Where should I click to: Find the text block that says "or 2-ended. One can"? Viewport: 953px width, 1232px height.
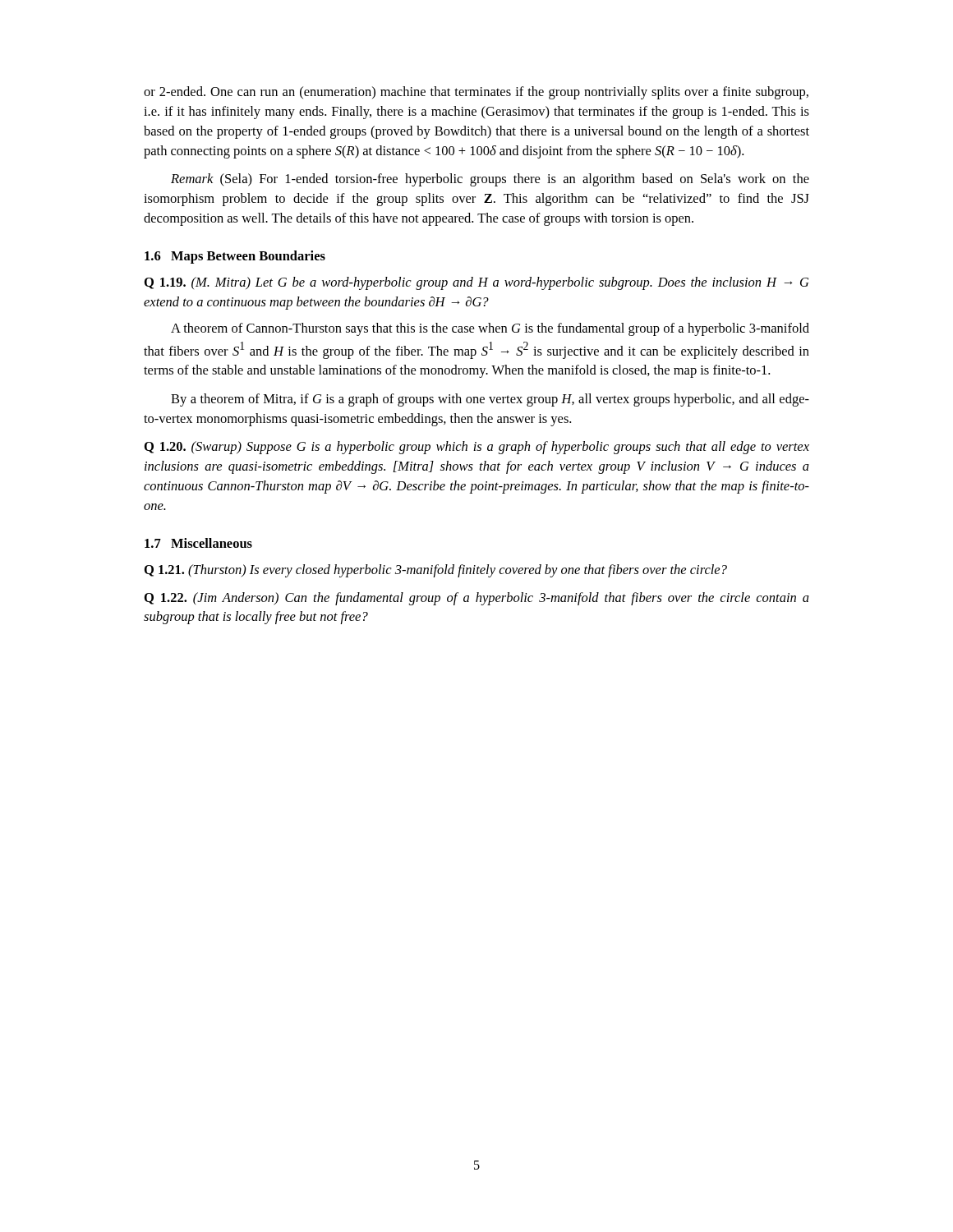pyautogui.click(x=476, y=121)
